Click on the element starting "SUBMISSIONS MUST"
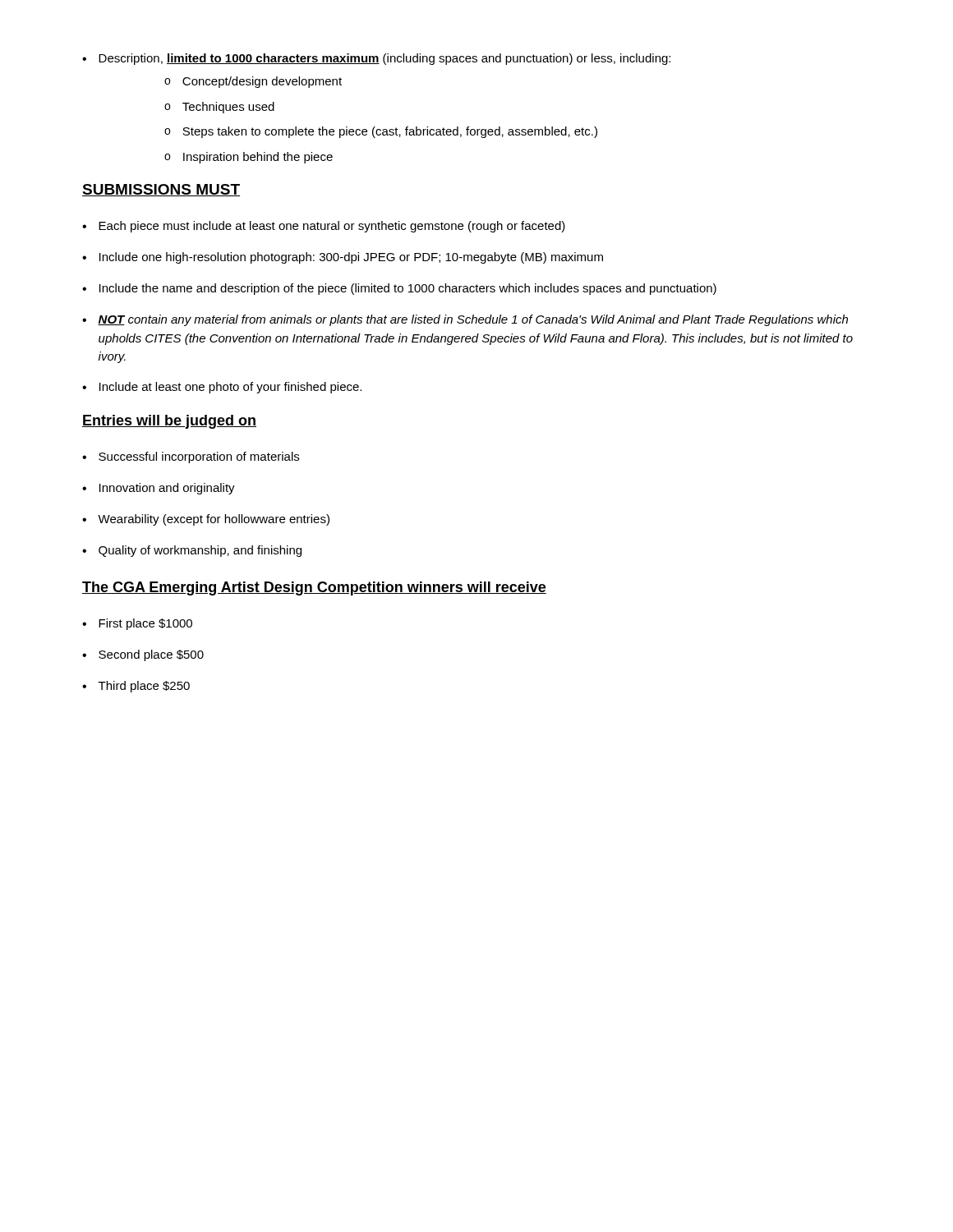Screen dimensions: 1232x953 [161, 189]
